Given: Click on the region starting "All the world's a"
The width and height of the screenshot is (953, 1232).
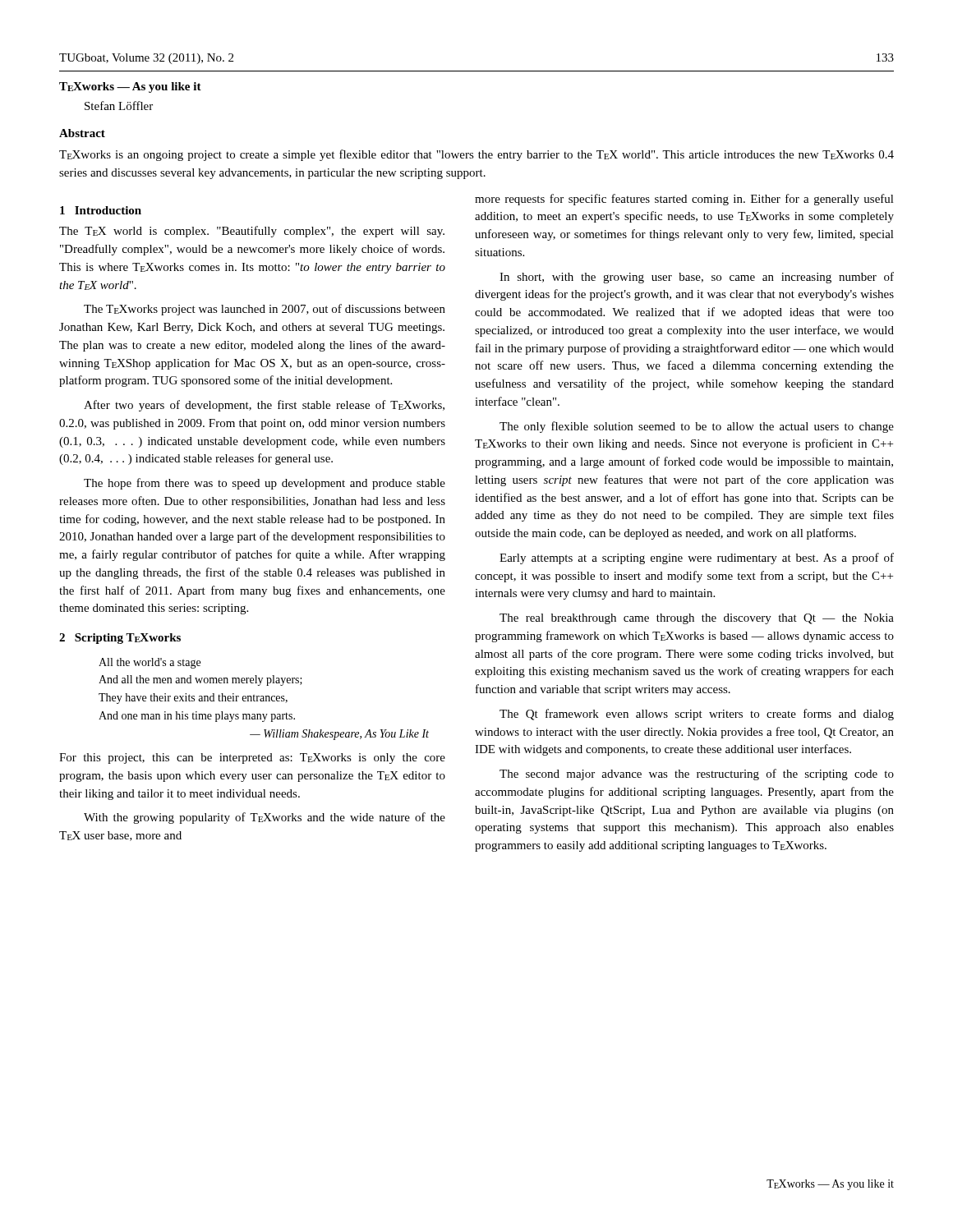Looking at the screenshot, I should click(x=150, y=662).
